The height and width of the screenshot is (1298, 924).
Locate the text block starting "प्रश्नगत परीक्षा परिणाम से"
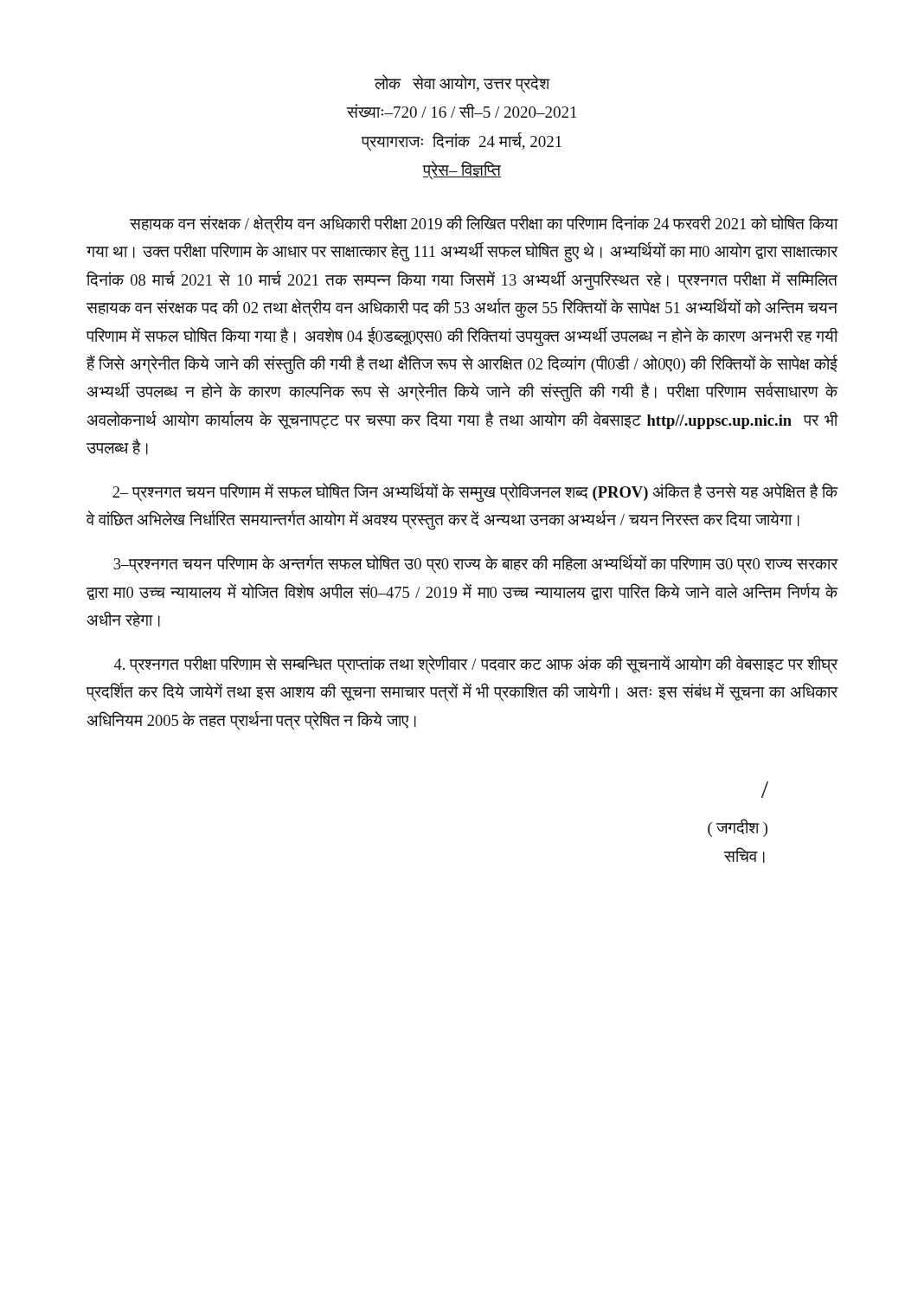pyautogui.click(x=462, y=693)
